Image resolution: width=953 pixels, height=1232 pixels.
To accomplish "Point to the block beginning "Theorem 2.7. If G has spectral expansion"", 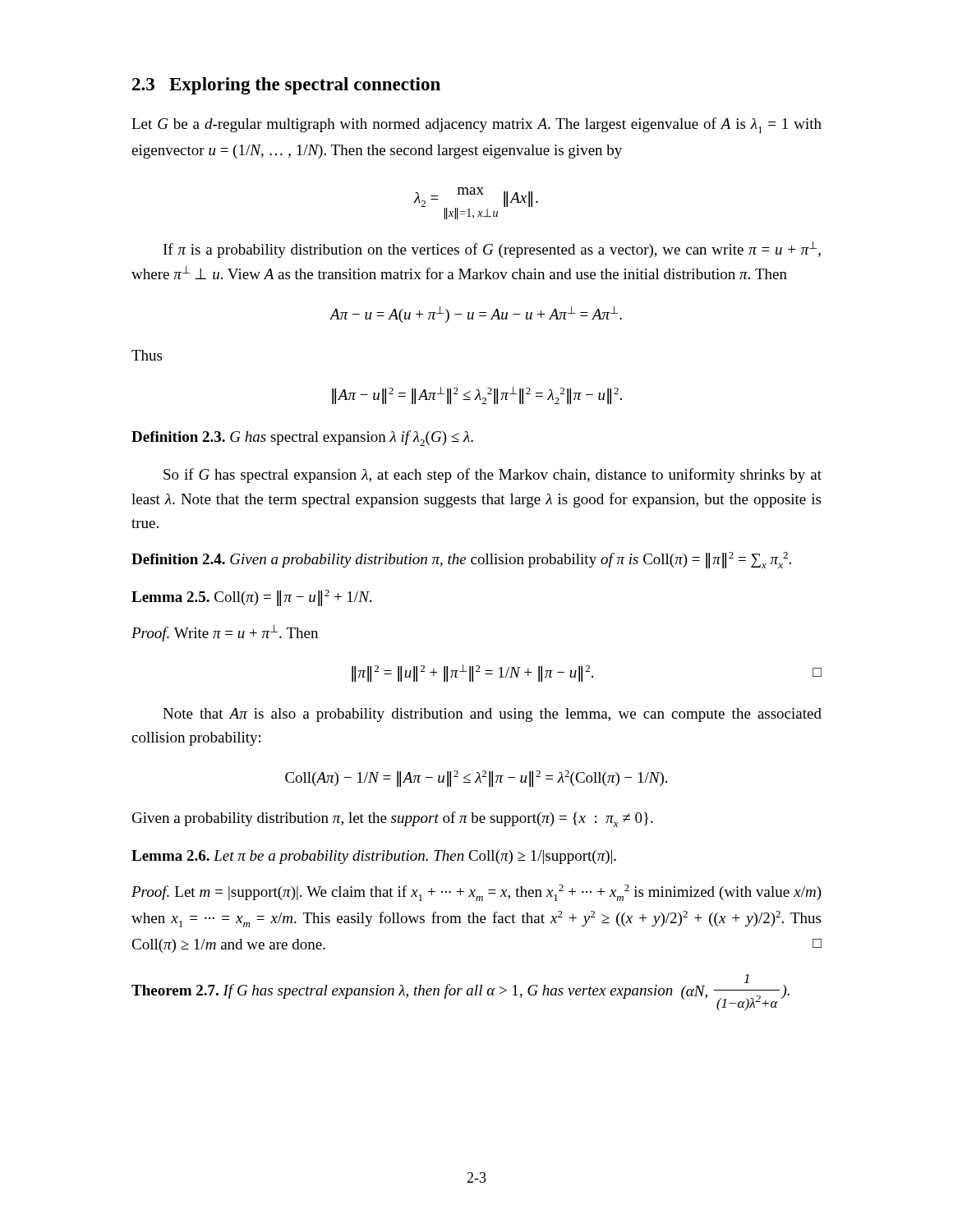I will point(461,991).
